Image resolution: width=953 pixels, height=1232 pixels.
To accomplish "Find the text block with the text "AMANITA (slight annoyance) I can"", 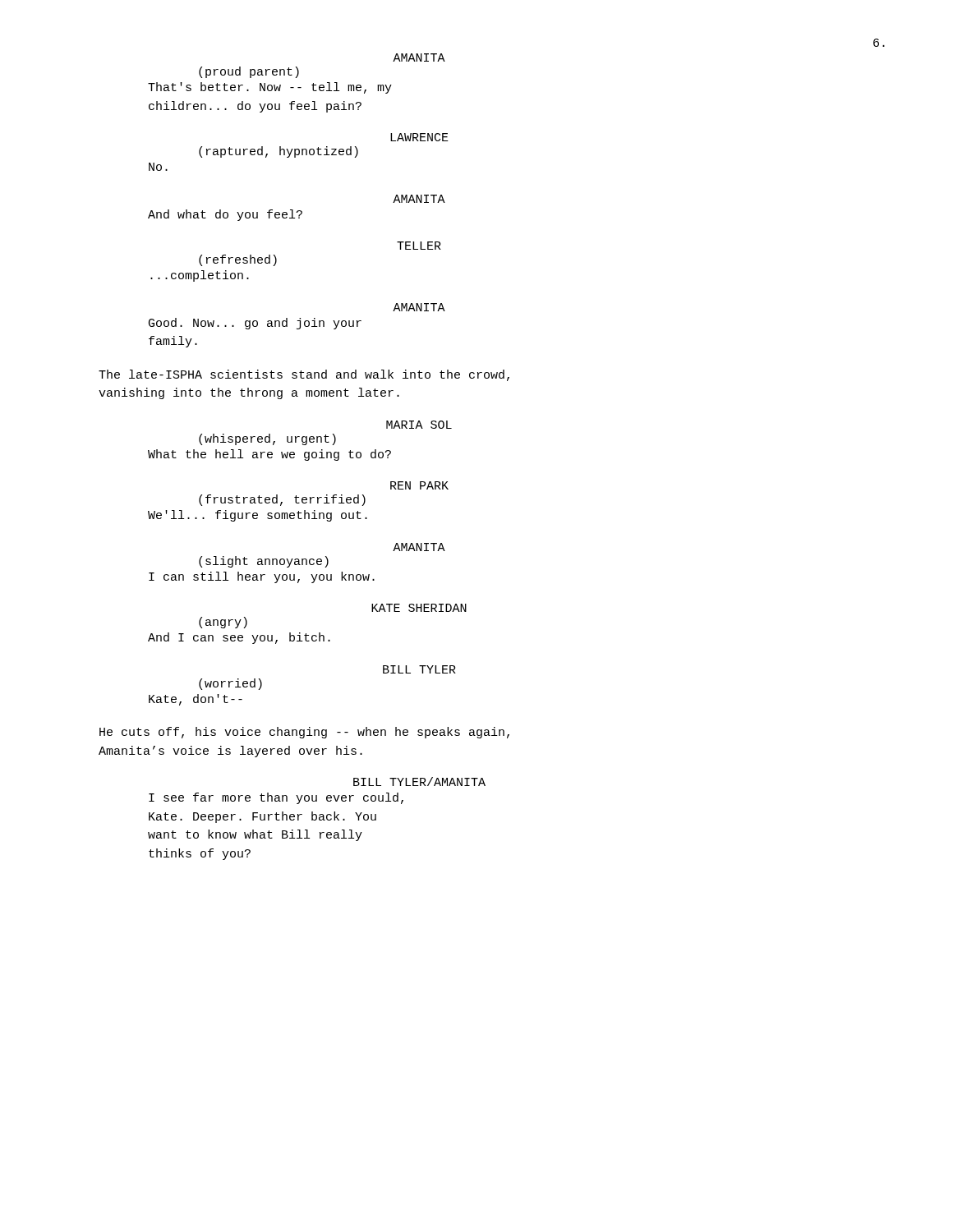I will tap(419, 547).
